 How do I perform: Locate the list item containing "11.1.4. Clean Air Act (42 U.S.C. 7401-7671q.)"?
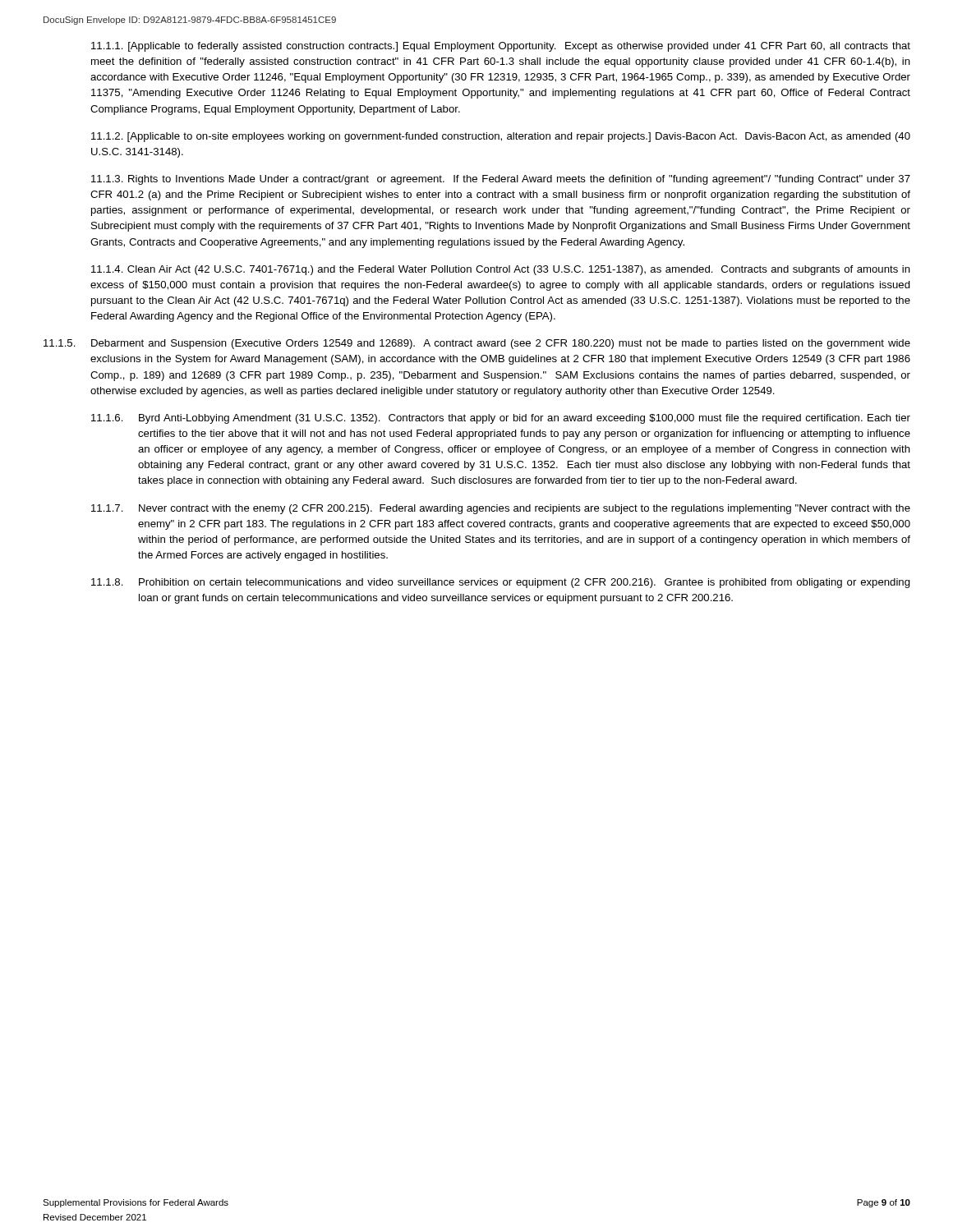tap(476, 292)
